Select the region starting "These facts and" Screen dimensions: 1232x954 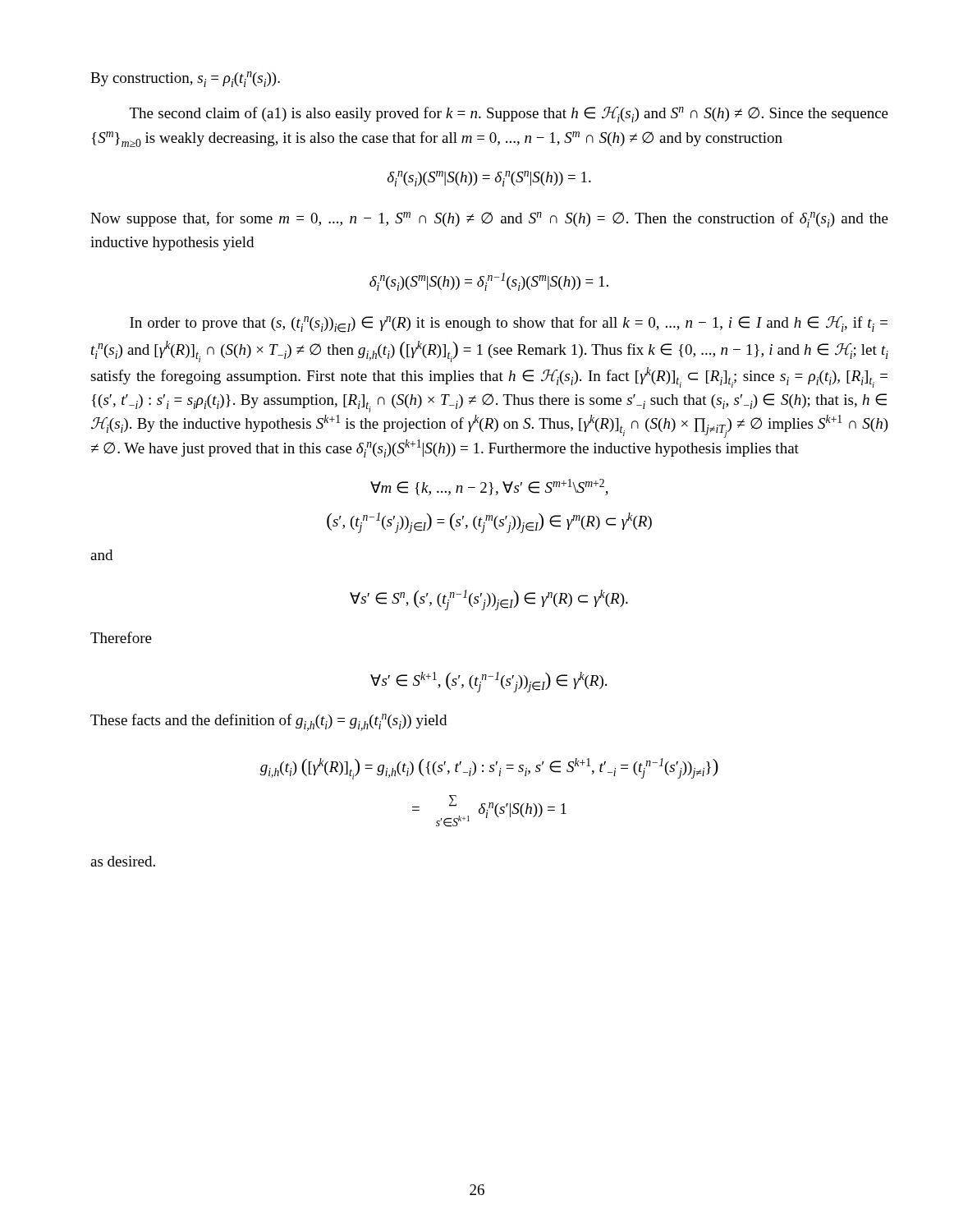click(x=268, y=722)
